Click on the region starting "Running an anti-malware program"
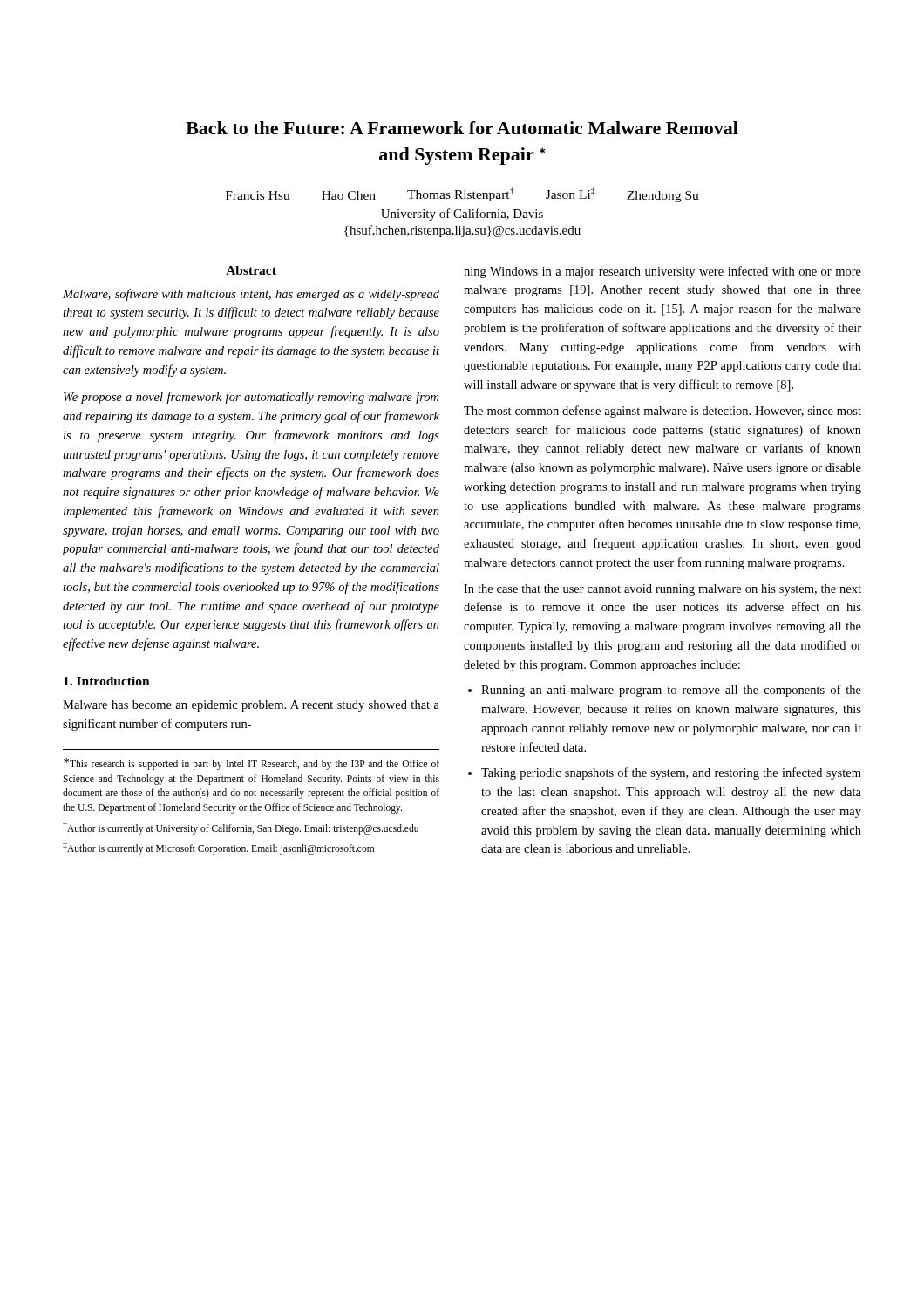The height and width of the screenshot is (1308, 924). (x=671, y=718)
